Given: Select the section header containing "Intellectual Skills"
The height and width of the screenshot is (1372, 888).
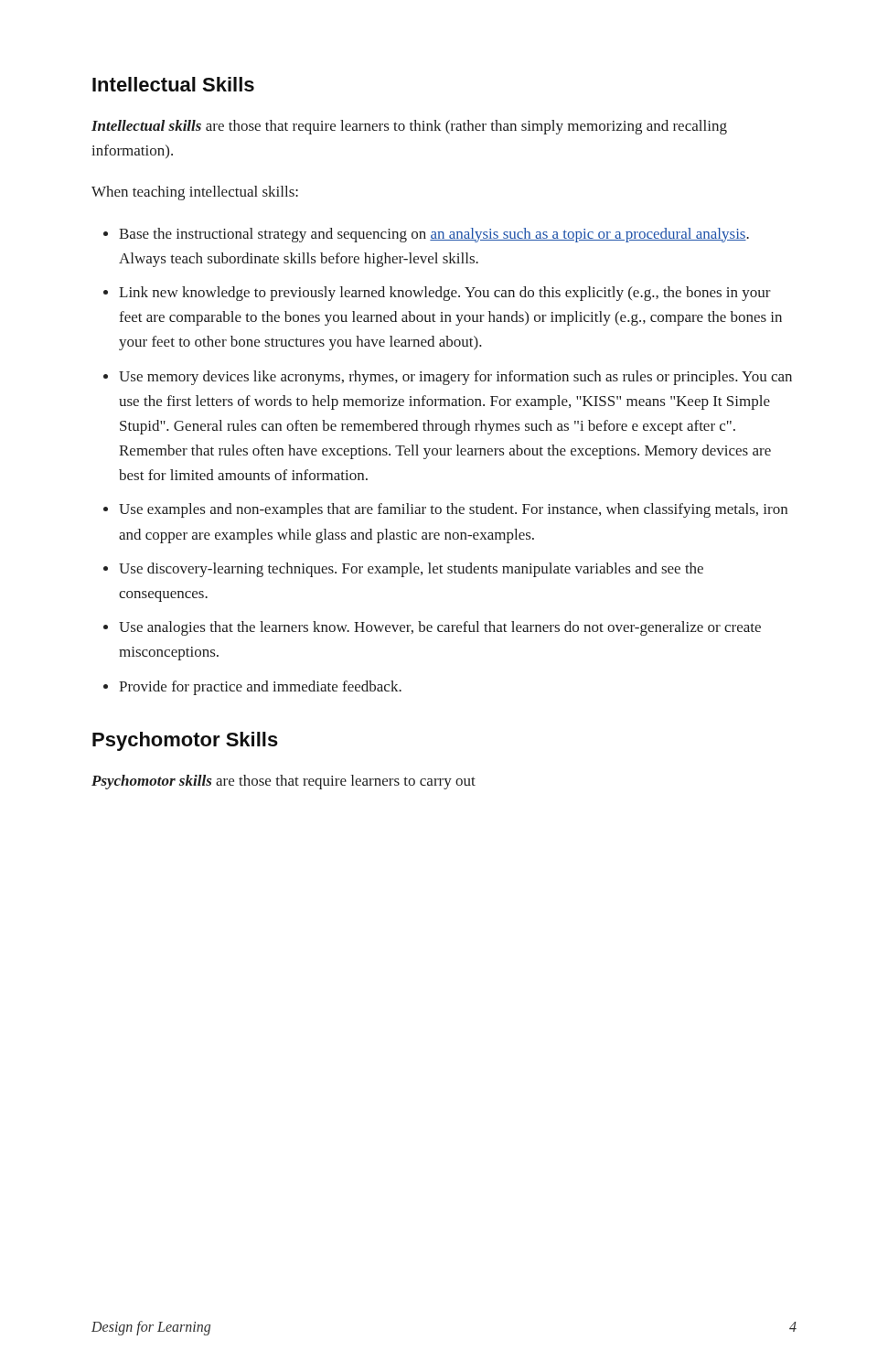Looking at the screenshot, I should click(x=173, y=84).
